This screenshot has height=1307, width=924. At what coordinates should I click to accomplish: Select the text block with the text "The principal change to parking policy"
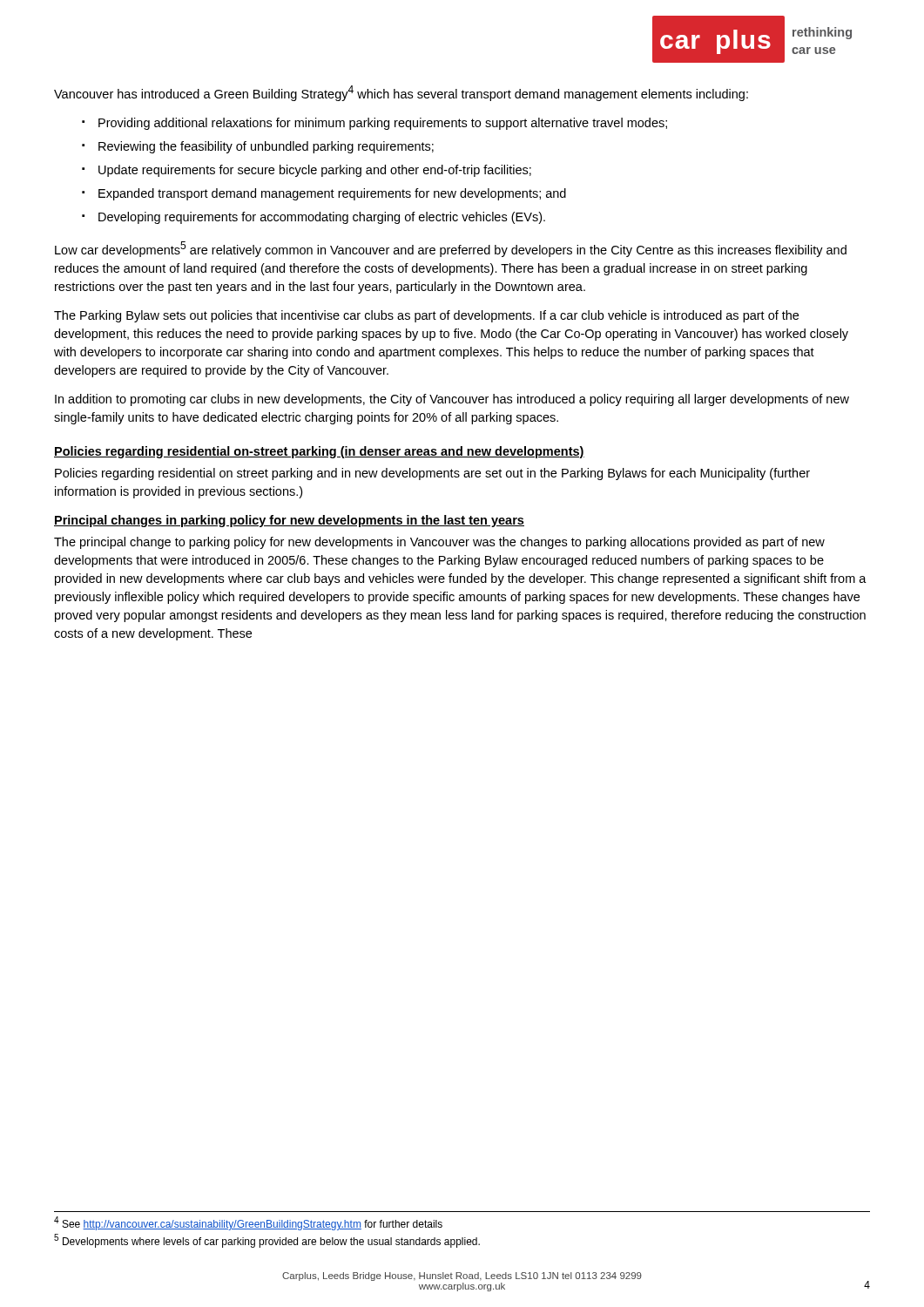coord(462,588)
